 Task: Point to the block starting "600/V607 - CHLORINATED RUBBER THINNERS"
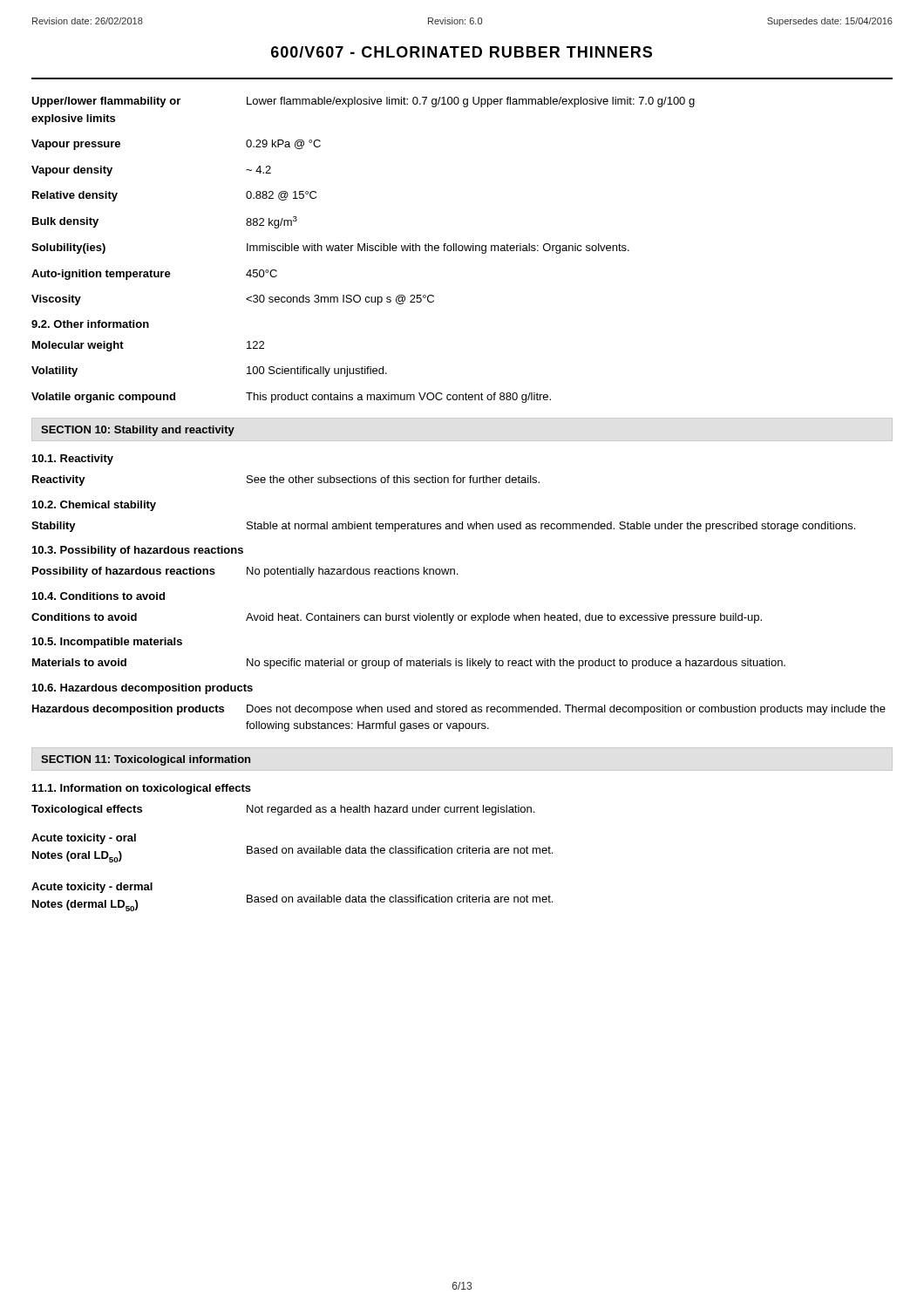pos(462,52)
